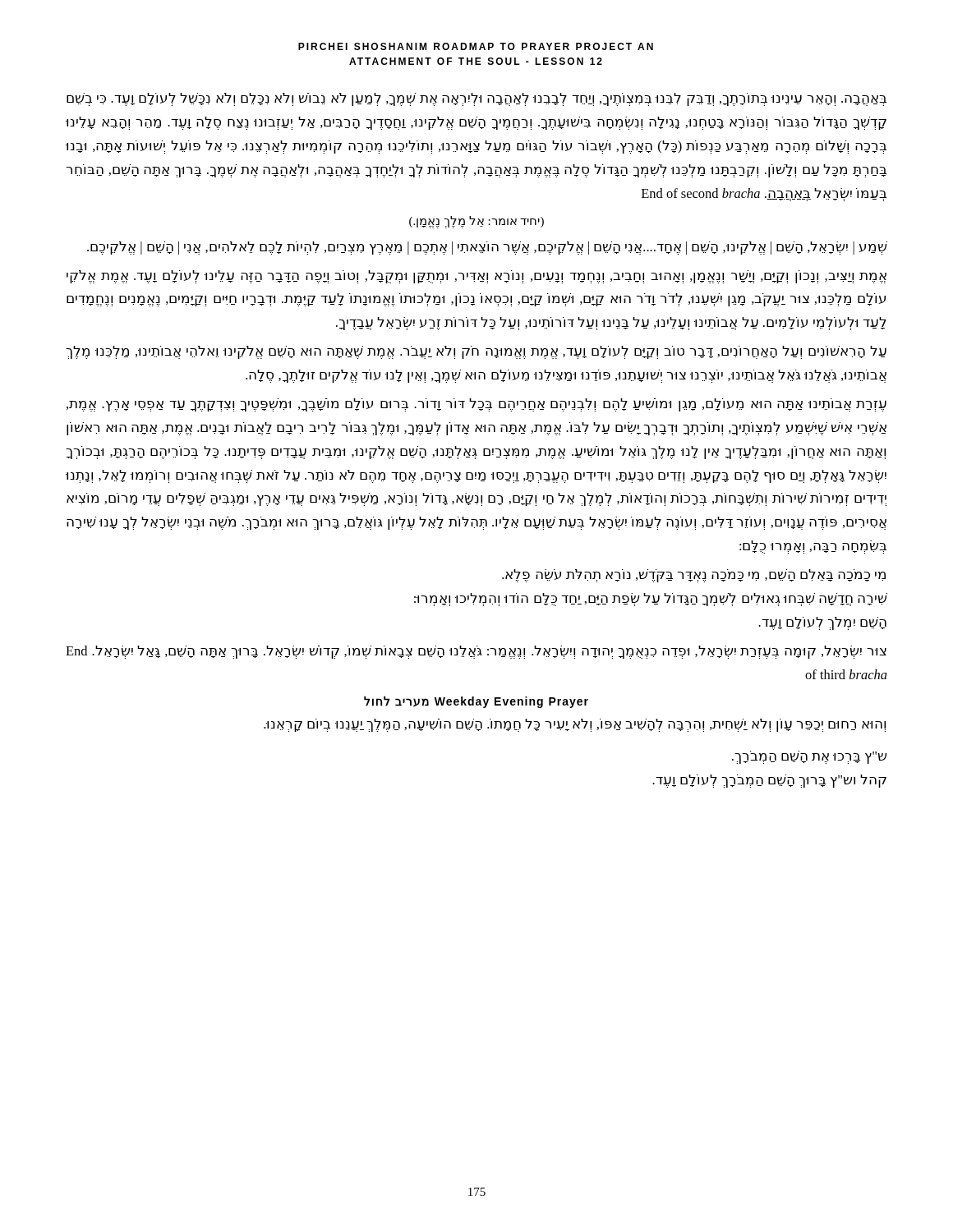The width and height of the screenshot is (953, 1232).
Task: Click the passage that begins "אֱמֶת וְיַצִּיב, וְנָכוֹן וְקַיָּם, וְיָשָׁר"
Action: click(476, 299)
